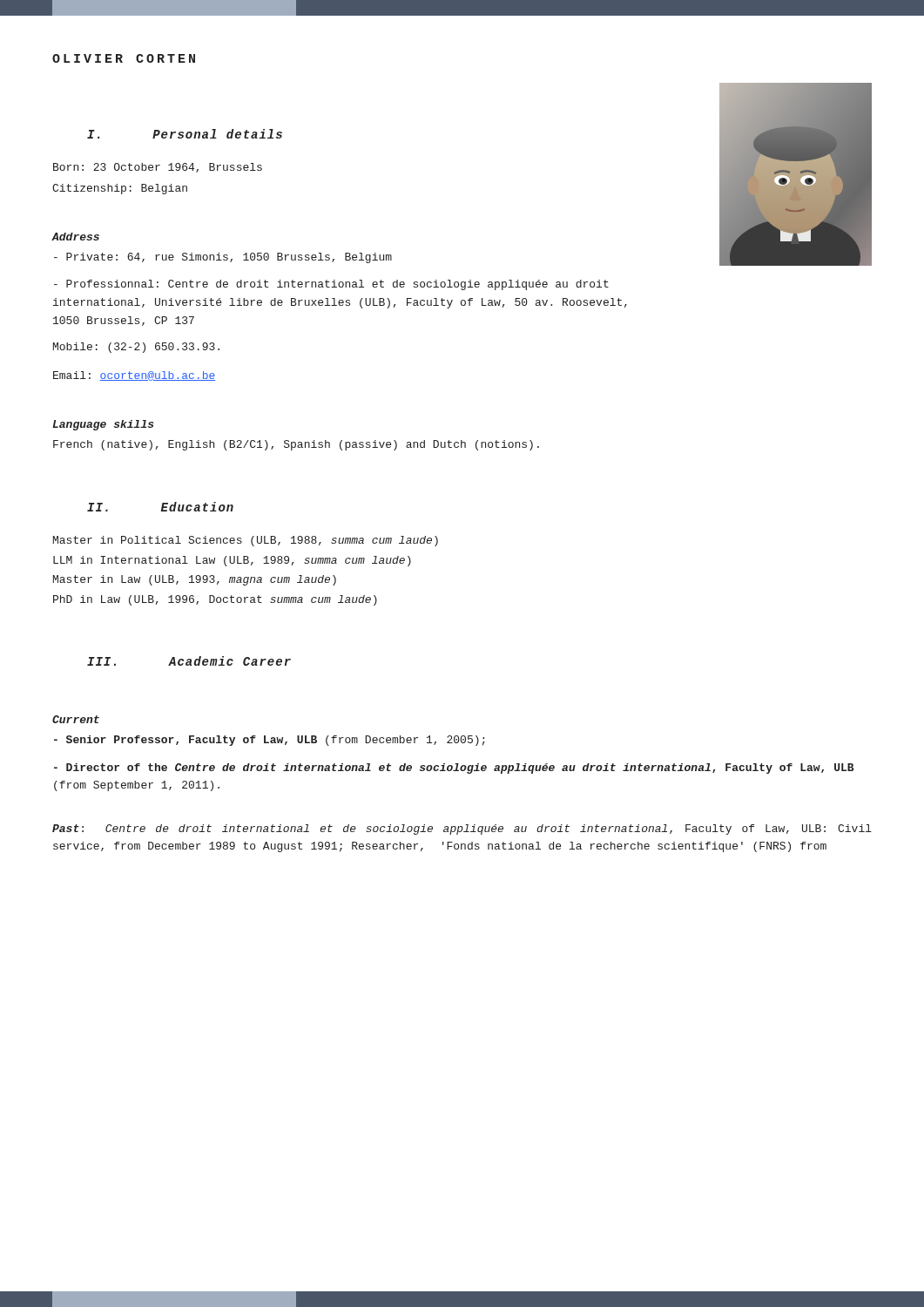924x1307 pixels.
Task: Select the list item with the text "PhD in Law"
Action: click(215, 600)
